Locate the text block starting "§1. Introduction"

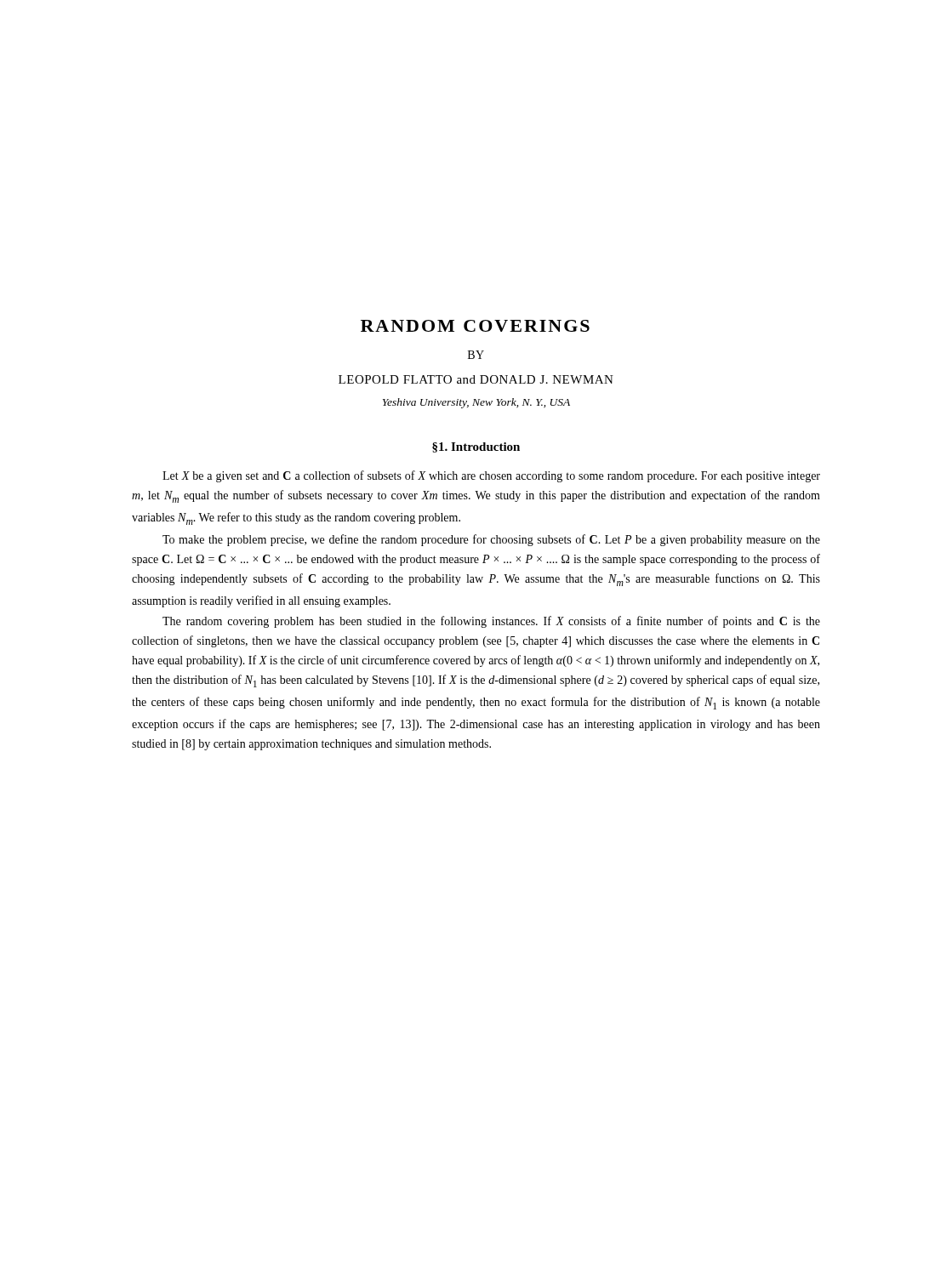[x=476, y=447]
